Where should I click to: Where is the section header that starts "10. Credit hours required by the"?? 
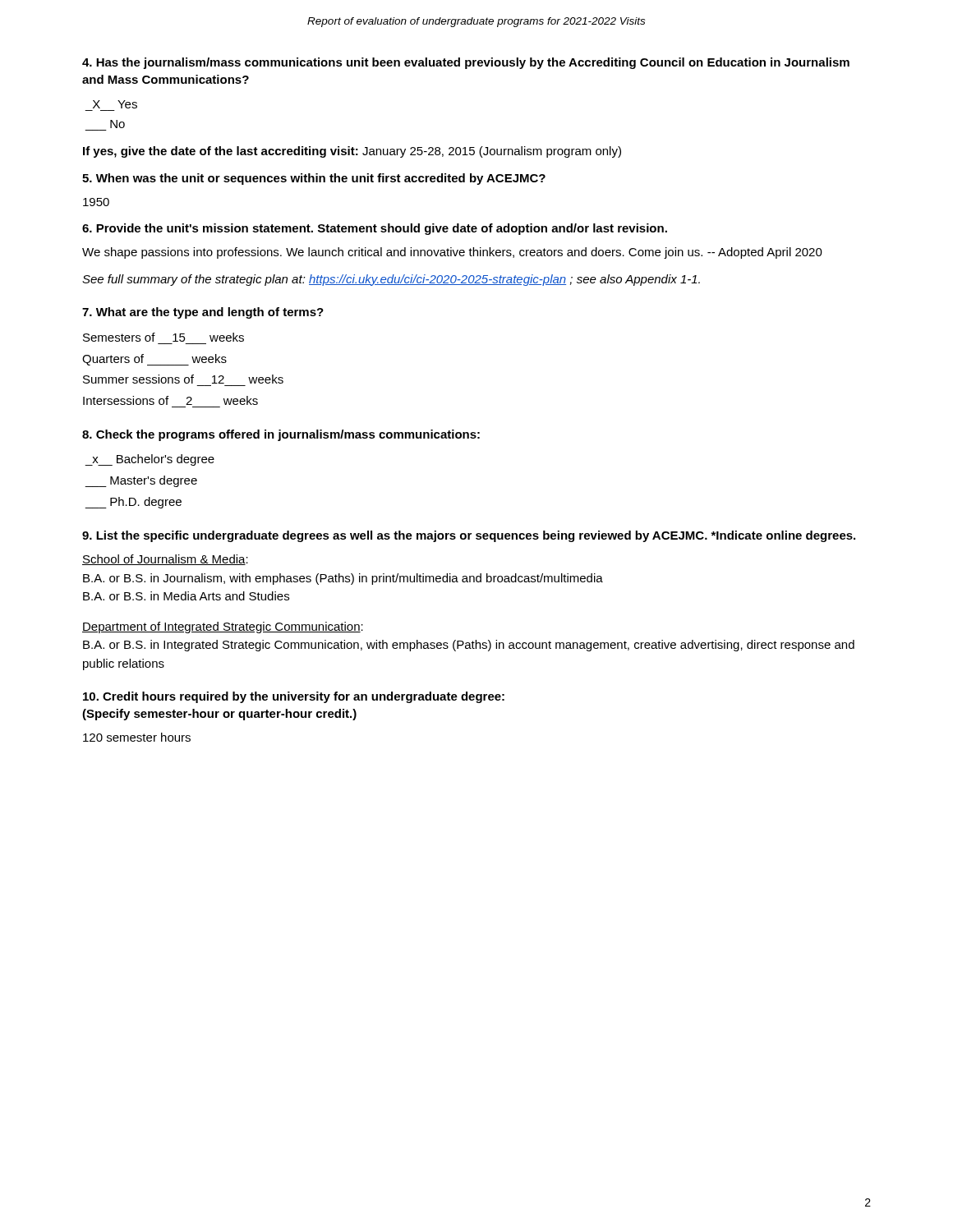294,705
